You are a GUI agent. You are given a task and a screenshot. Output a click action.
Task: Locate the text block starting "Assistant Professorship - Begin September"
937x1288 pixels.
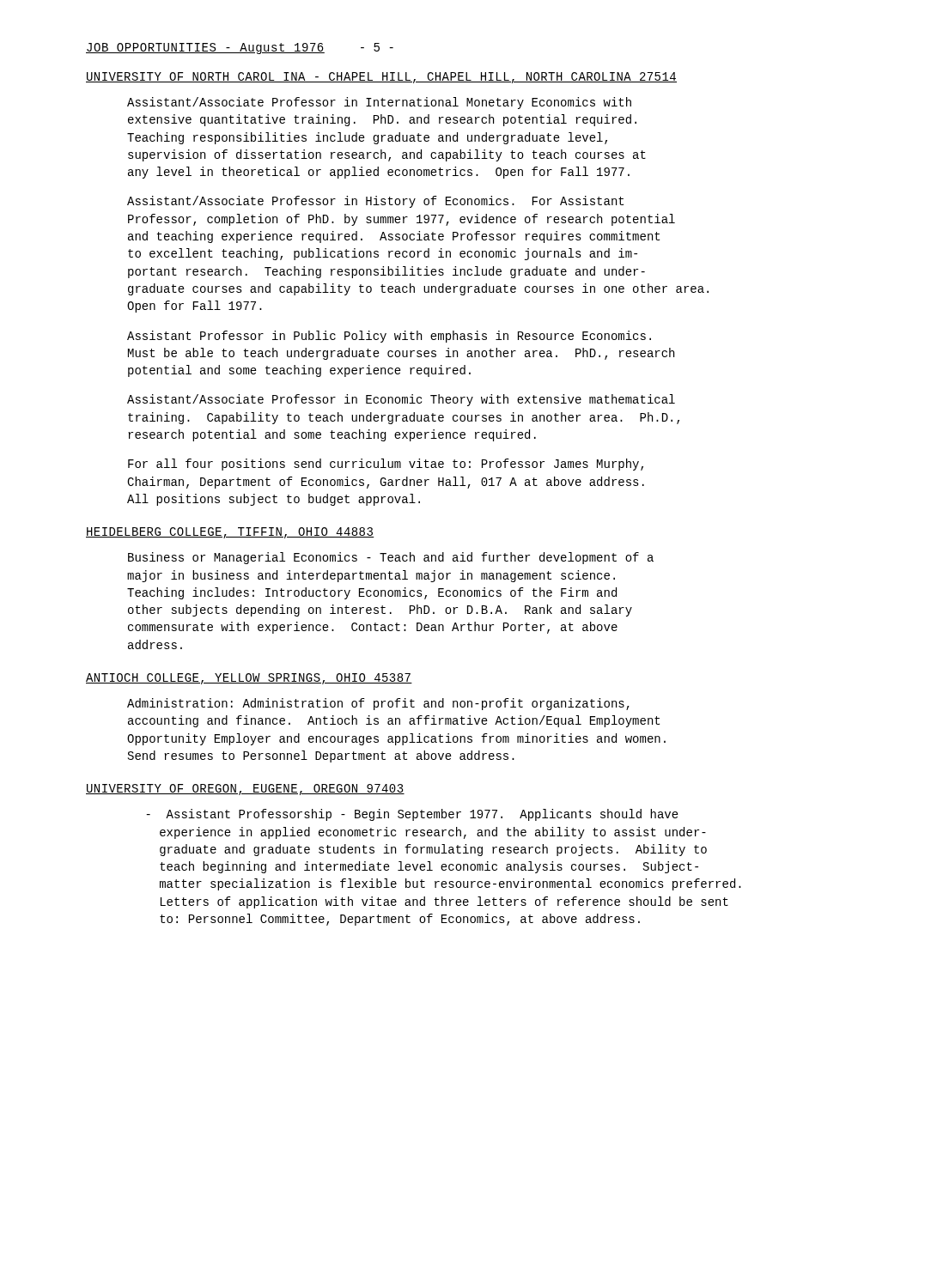point(440,867)
